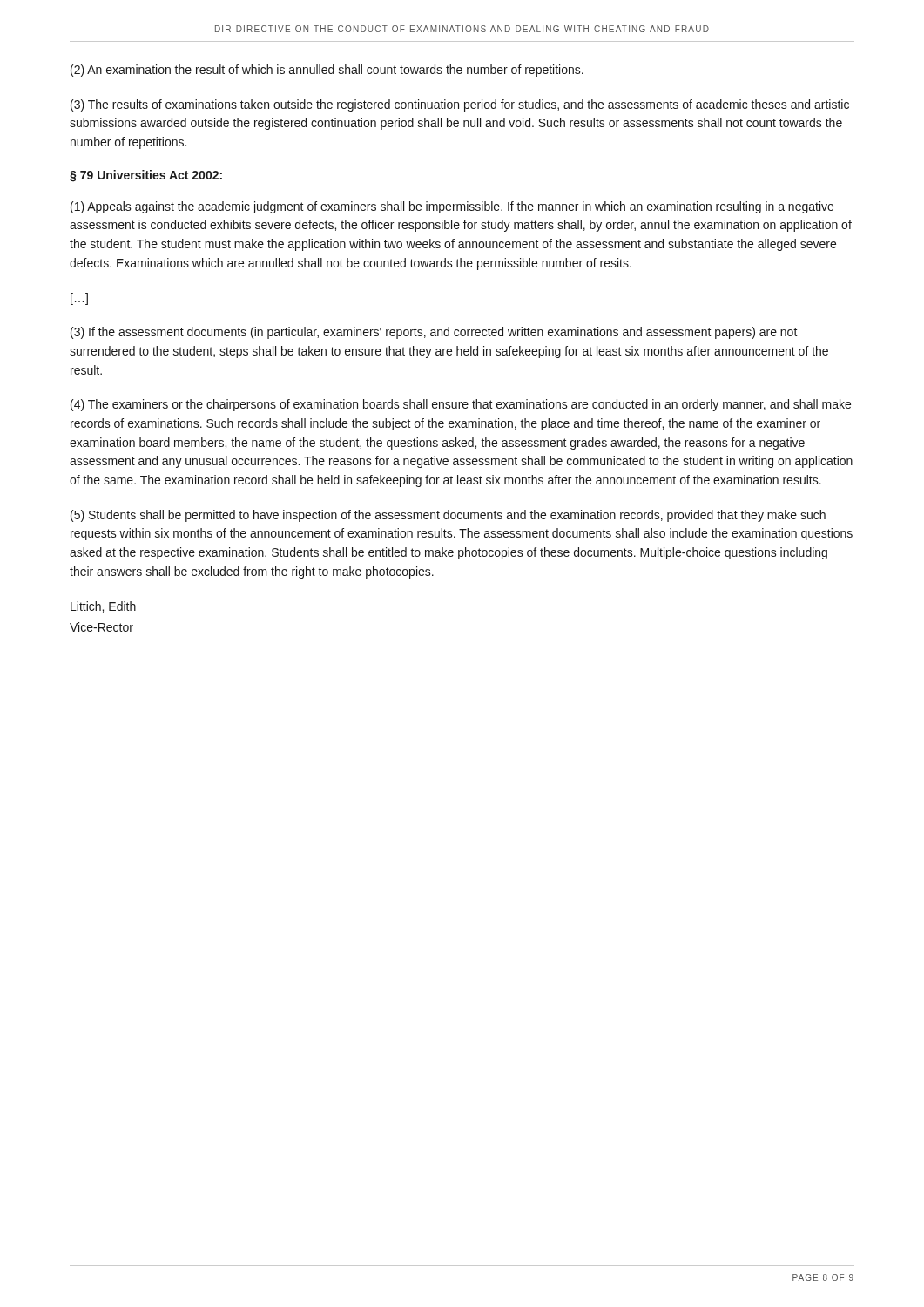Point to the text block starting "(2) An examination the result of which"
The height and width of the screenshot is (1307, 924).
pos(327,70)
